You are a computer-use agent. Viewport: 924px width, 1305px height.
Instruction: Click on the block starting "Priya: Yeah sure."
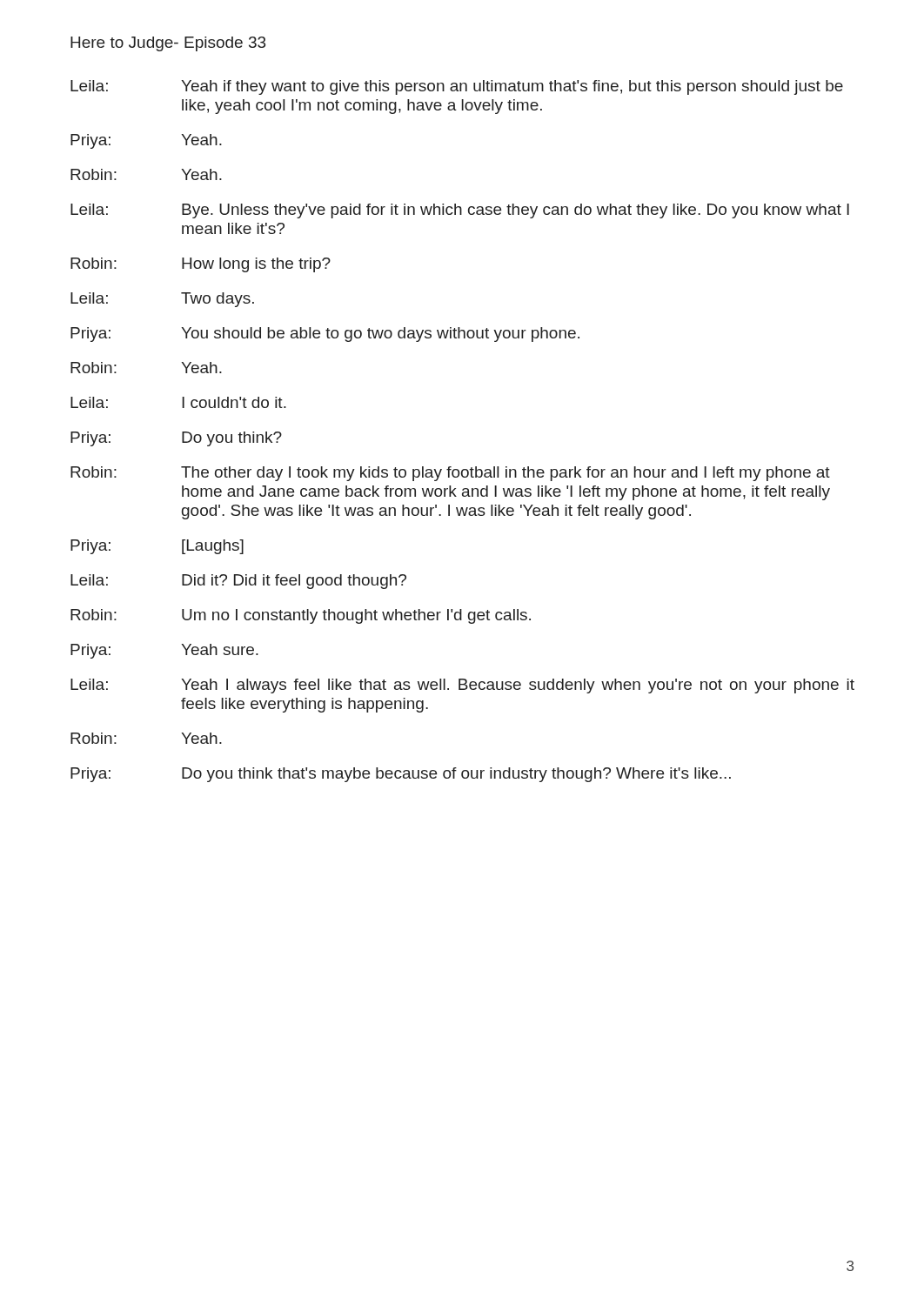pos(87,651)
